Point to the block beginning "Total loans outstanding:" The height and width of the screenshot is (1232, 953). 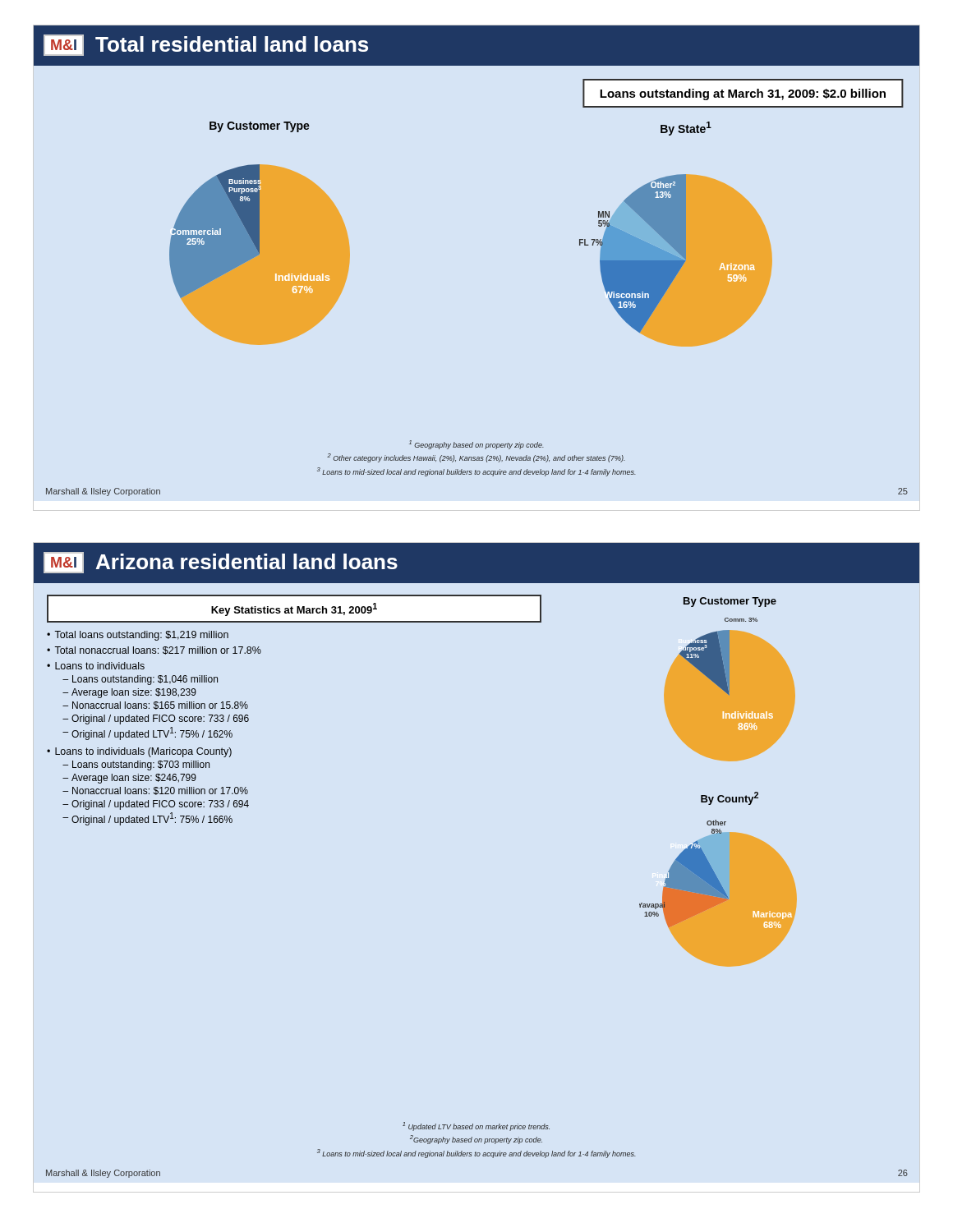(142, 635)
